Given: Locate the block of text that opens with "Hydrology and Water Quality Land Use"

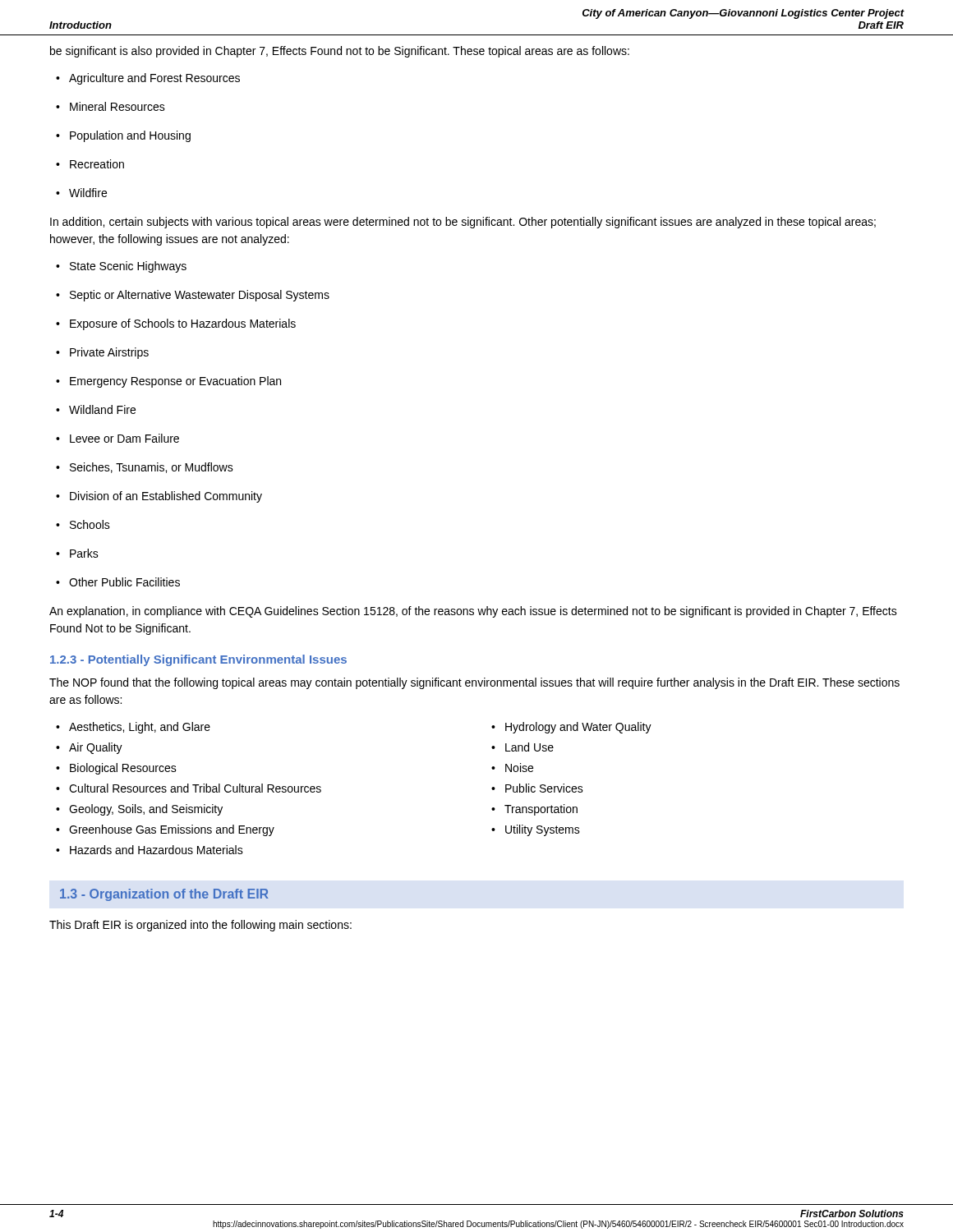Looking at the screenshot, I should pos(571,728).
